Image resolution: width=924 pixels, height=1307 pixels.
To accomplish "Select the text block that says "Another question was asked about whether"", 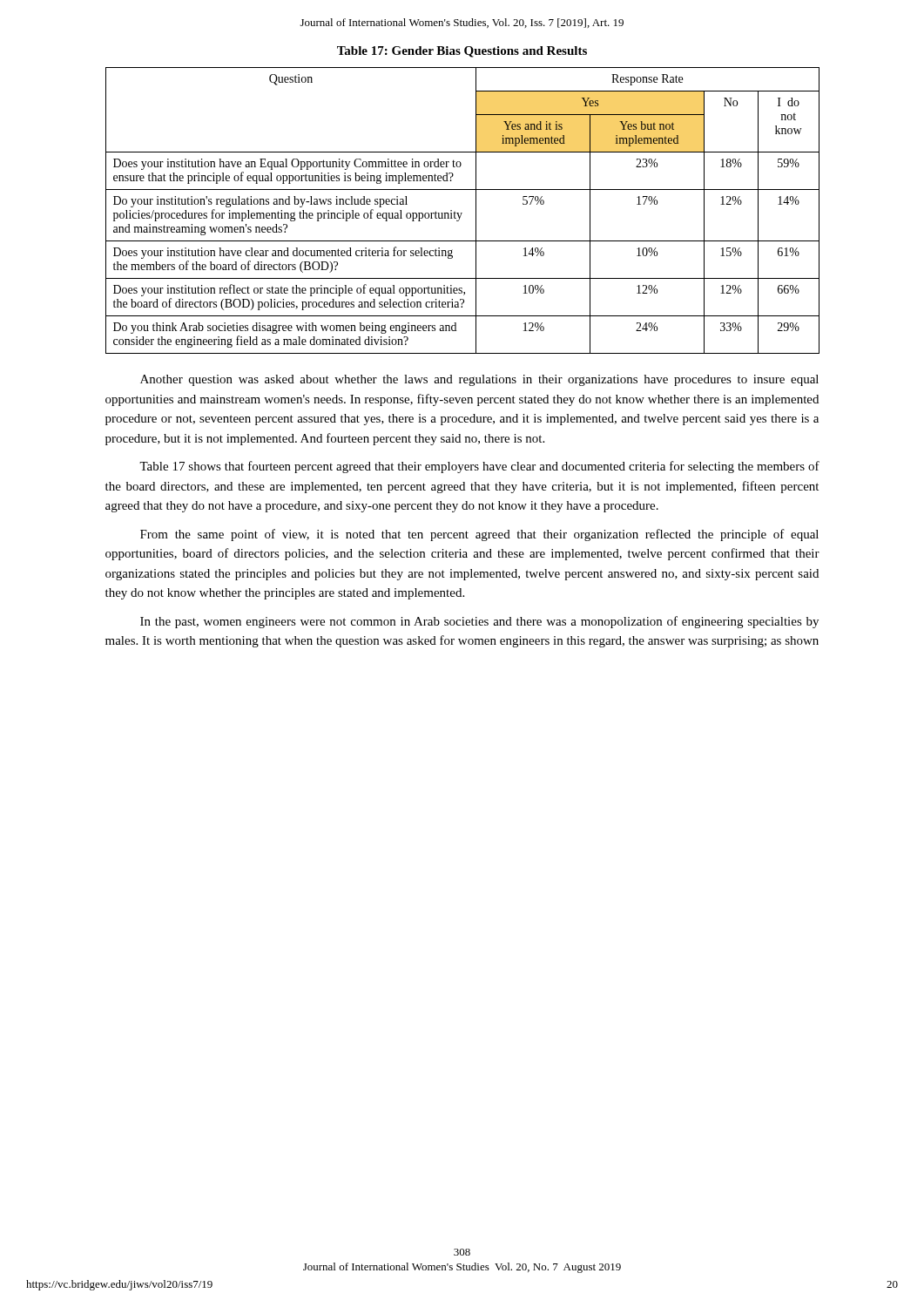I will (x=462, y=408).
